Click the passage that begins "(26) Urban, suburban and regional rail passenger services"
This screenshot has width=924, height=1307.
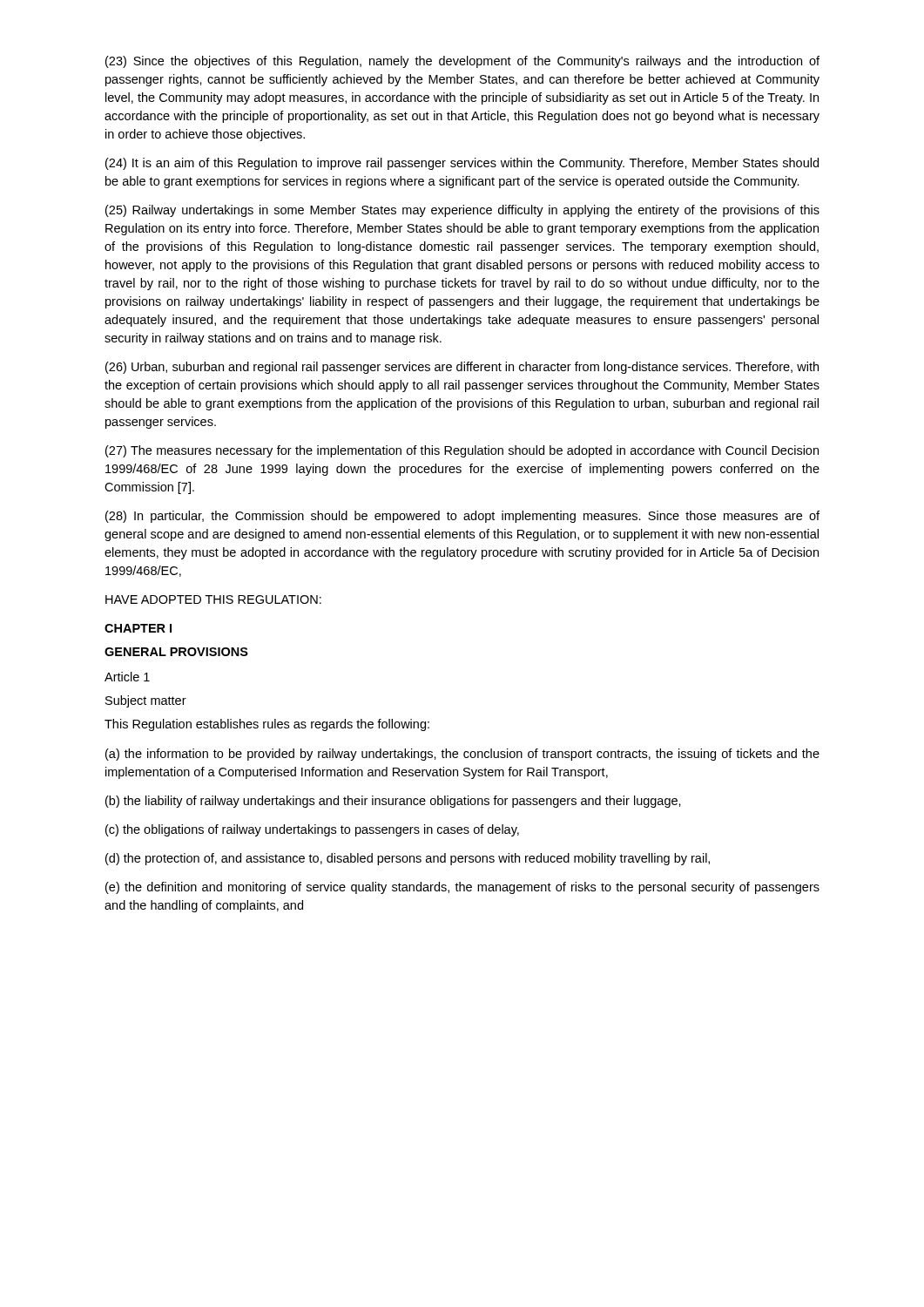tap(462, 395)
